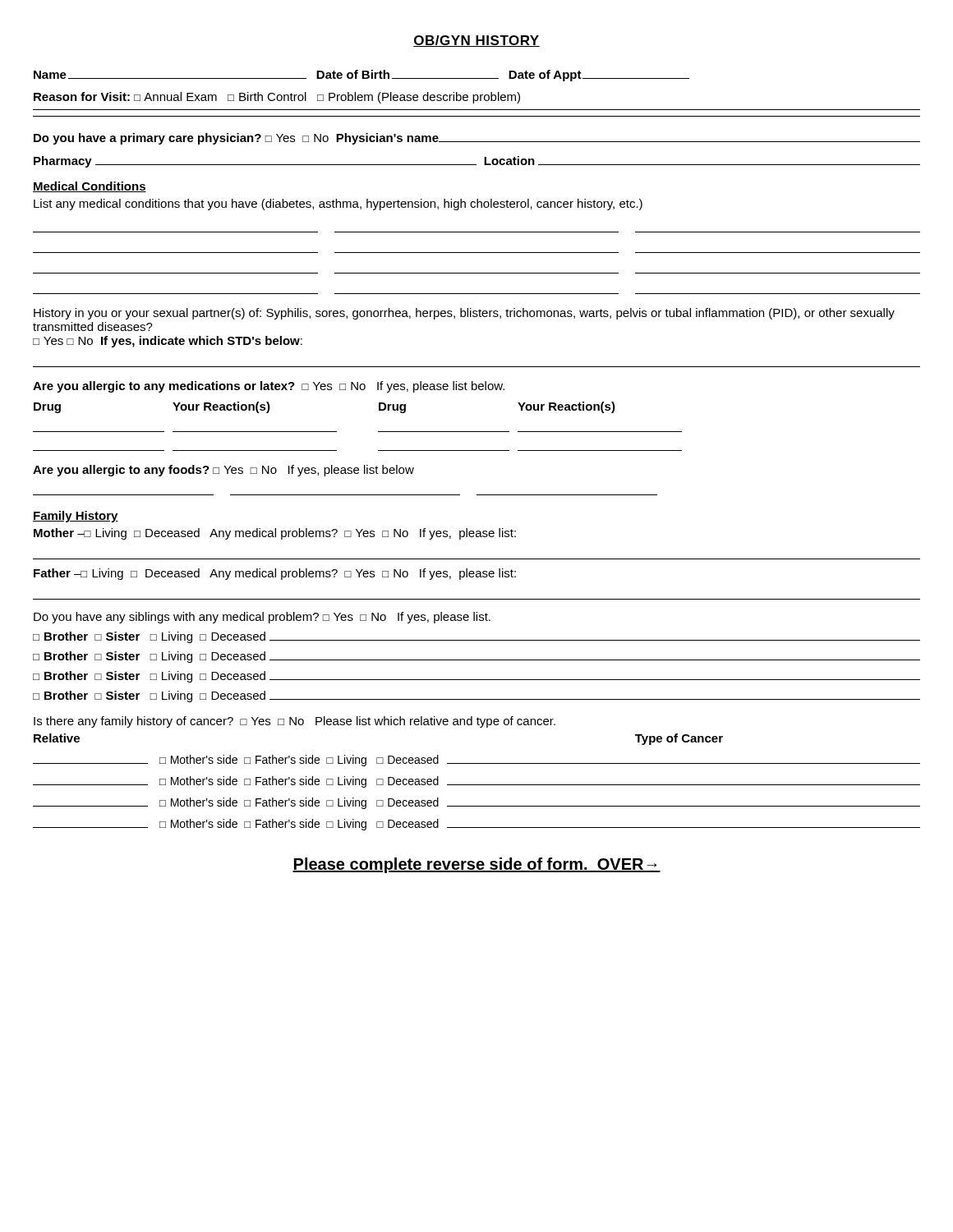
Task: Select the section header containing "Family History"
Action: [x=75, y=515]
